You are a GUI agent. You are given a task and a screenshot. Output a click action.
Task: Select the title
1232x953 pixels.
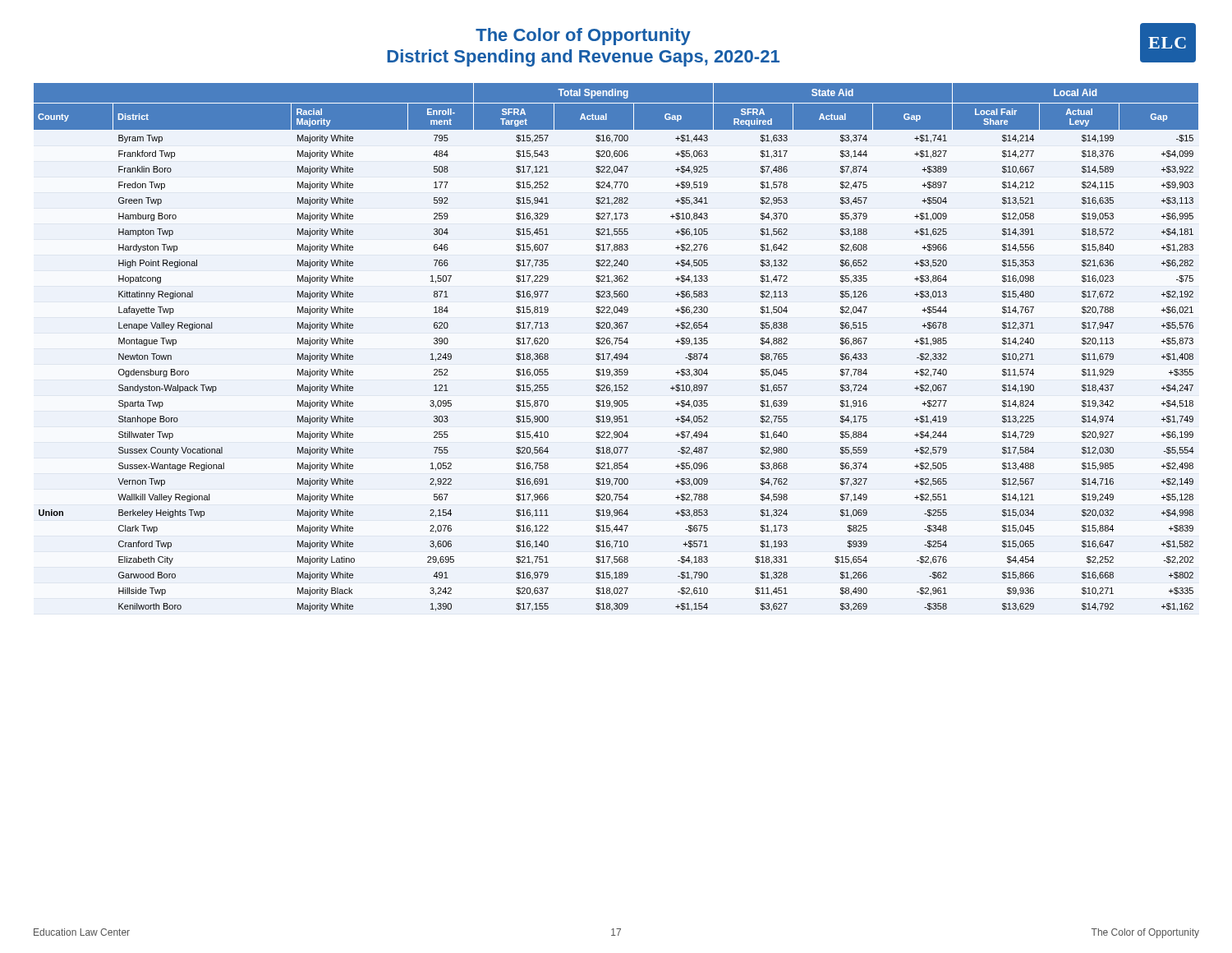(x=583, y=46)
